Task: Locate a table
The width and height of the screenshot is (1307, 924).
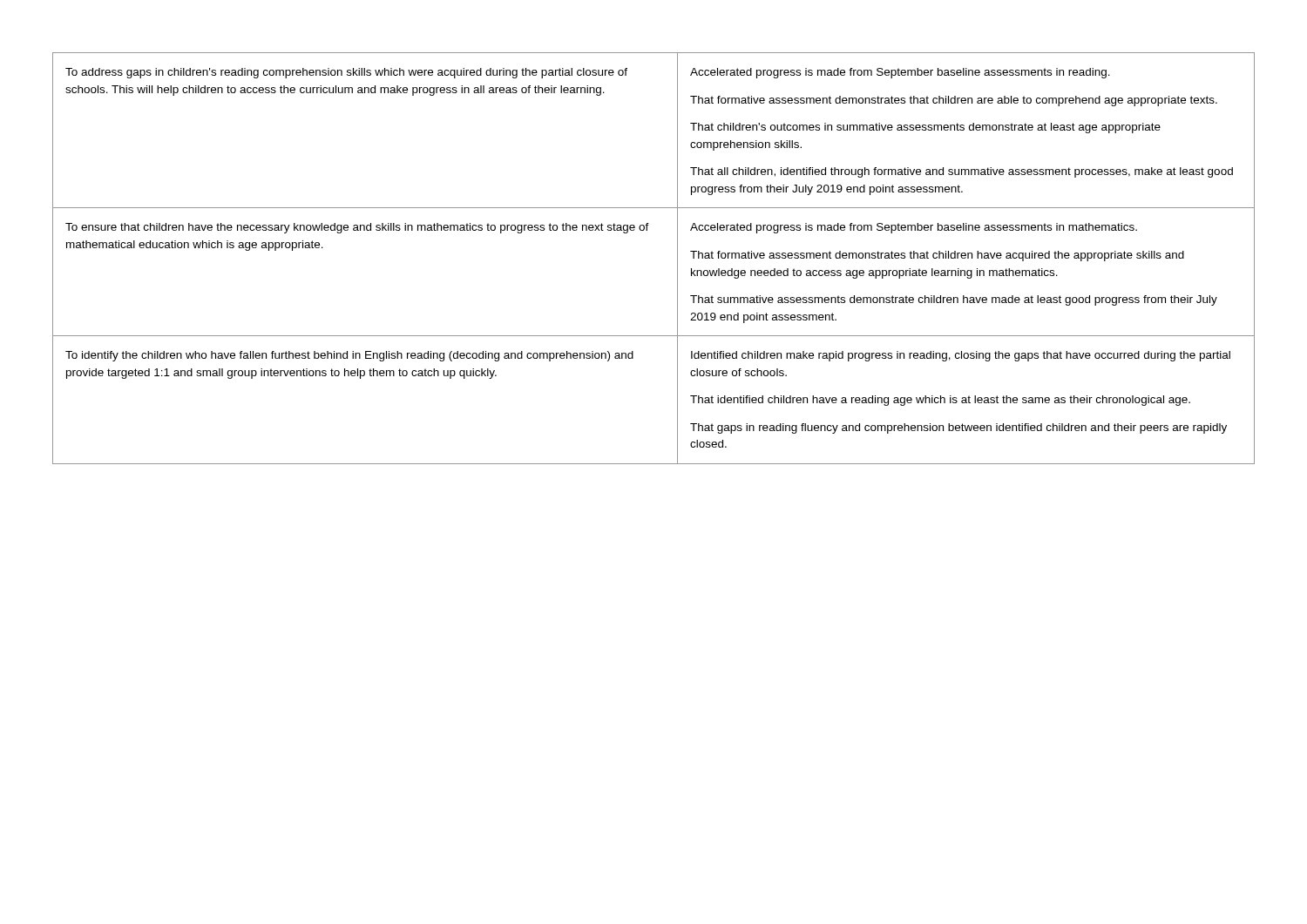Action: [654, 258]
